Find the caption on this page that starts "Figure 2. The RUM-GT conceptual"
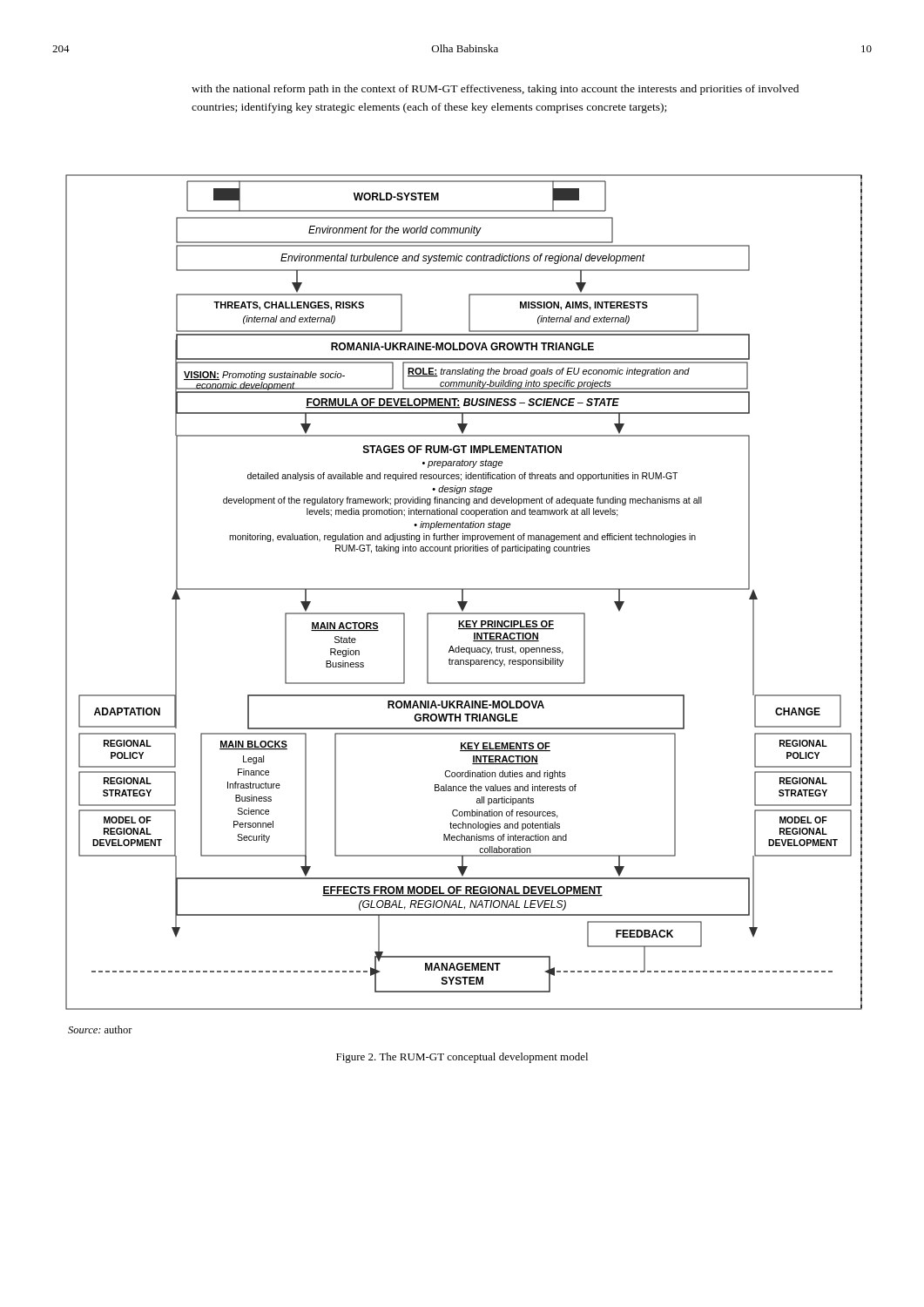The image size is (924, 1307). (x=462, y=1056)
